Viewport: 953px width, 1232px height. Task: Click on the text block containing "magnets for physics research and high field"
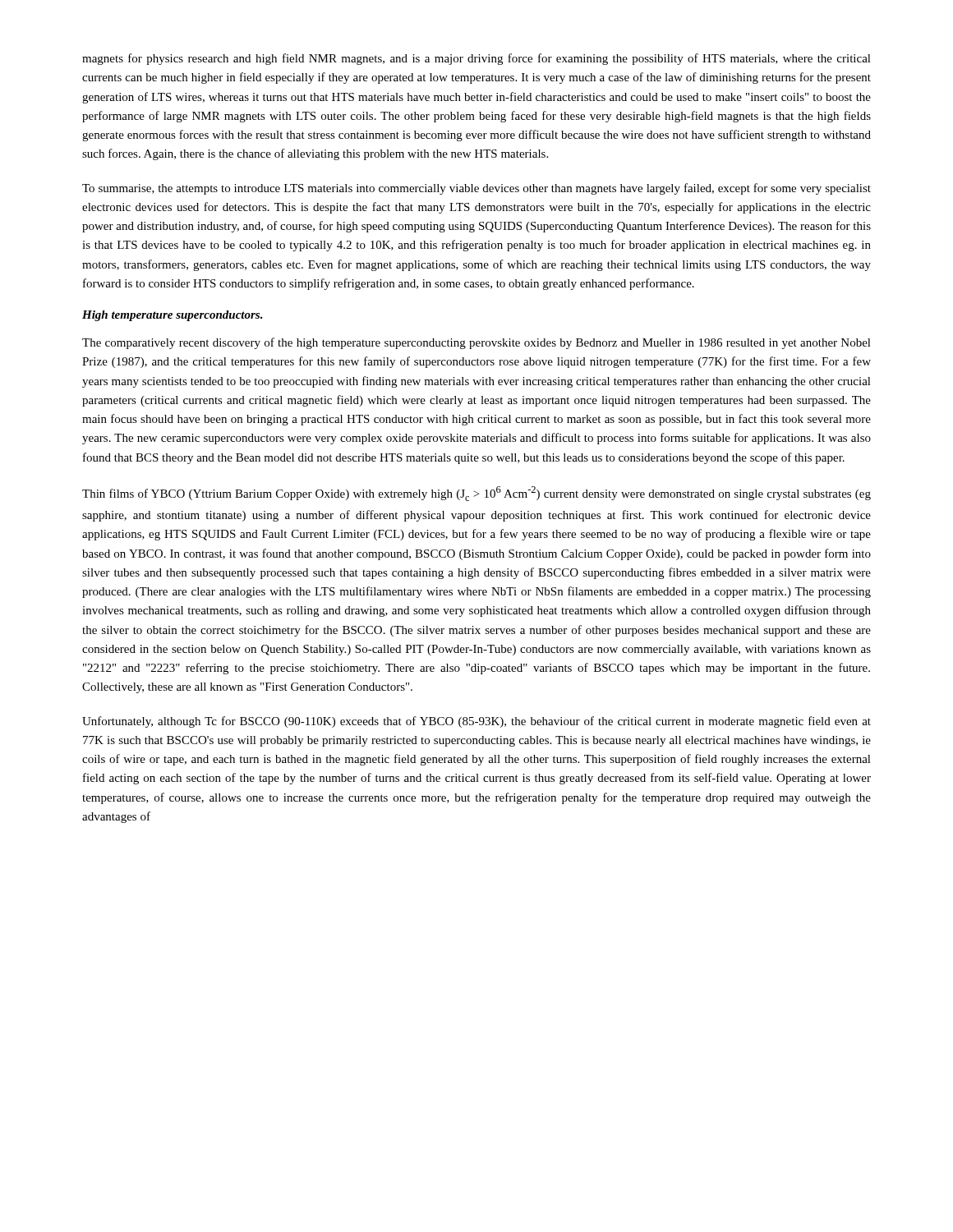pos(476,106)
